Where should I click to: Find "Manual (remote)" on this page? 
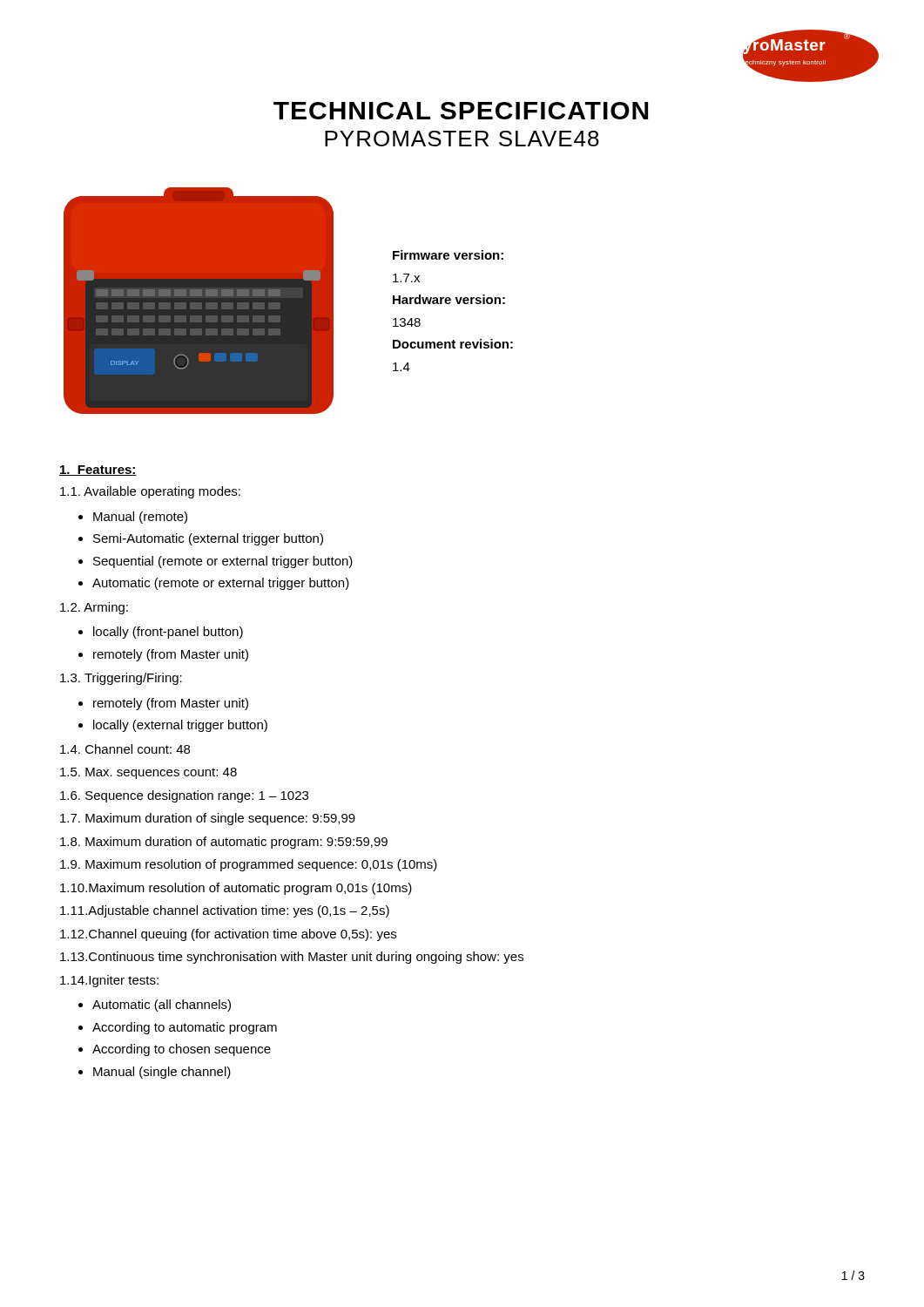click(140, 516)
